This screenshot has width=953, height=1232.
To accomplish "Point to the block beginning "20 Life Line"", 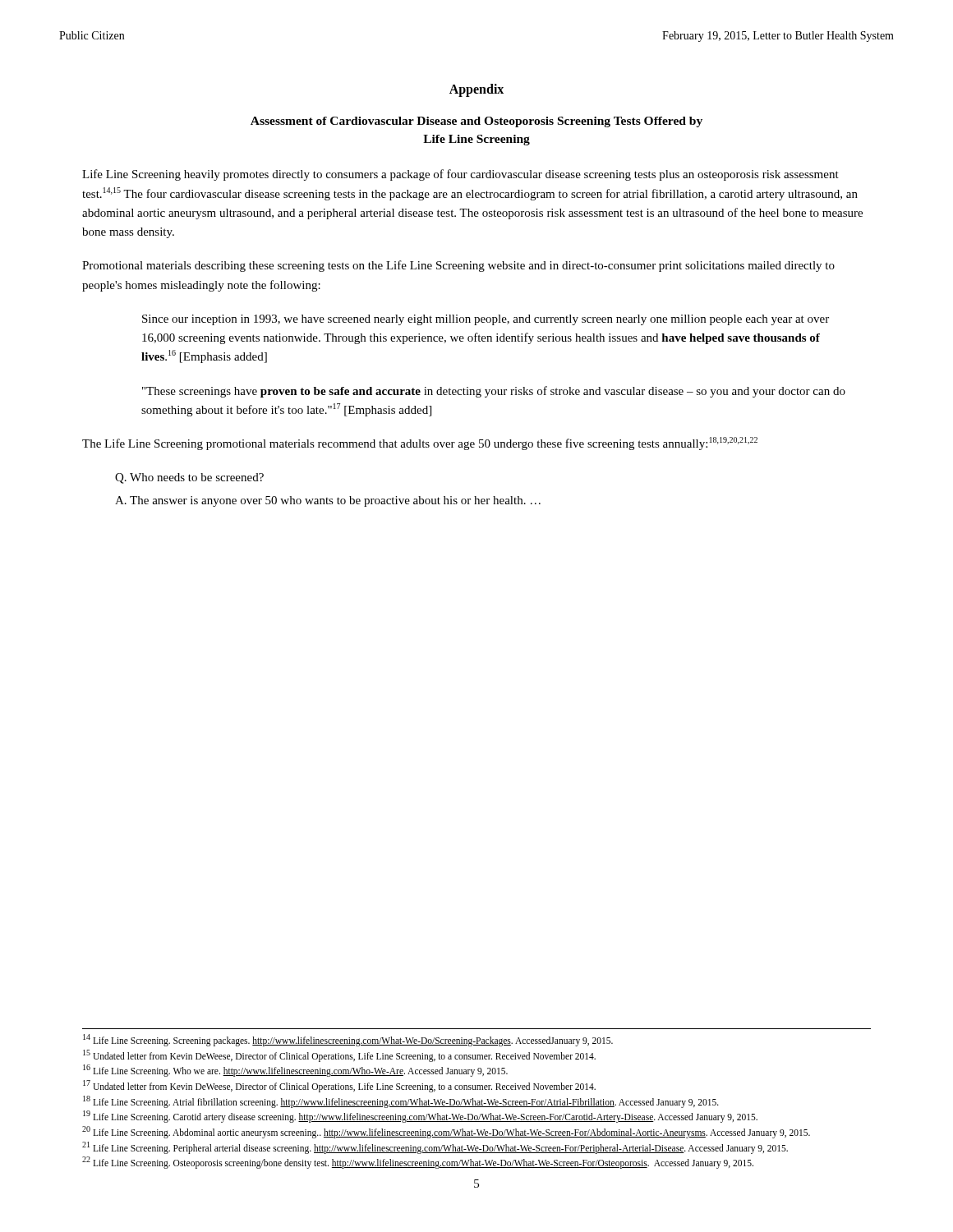I will pos(446,1132).
